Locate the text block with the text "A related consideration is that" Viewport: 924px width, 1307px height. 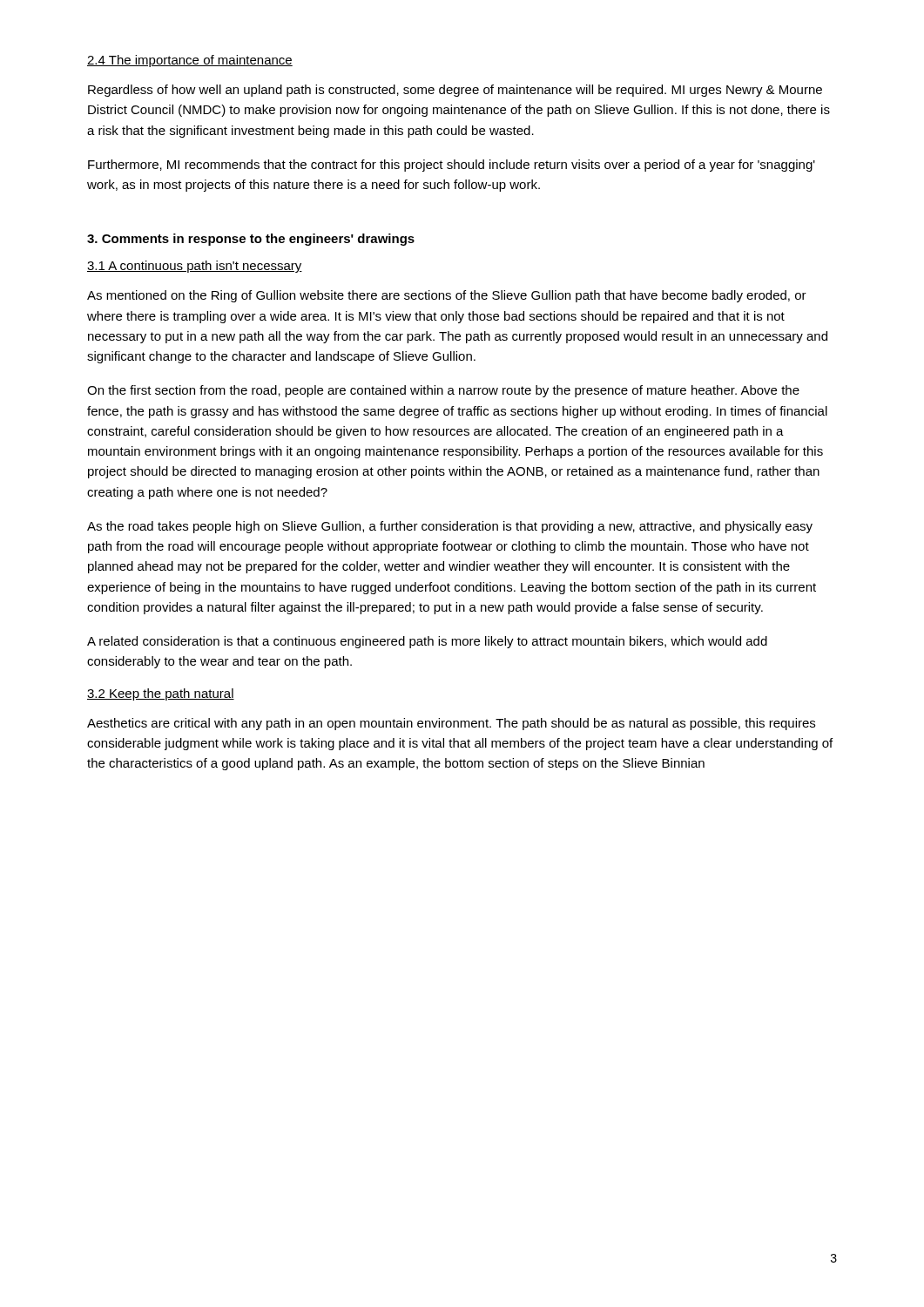(462, 651)
